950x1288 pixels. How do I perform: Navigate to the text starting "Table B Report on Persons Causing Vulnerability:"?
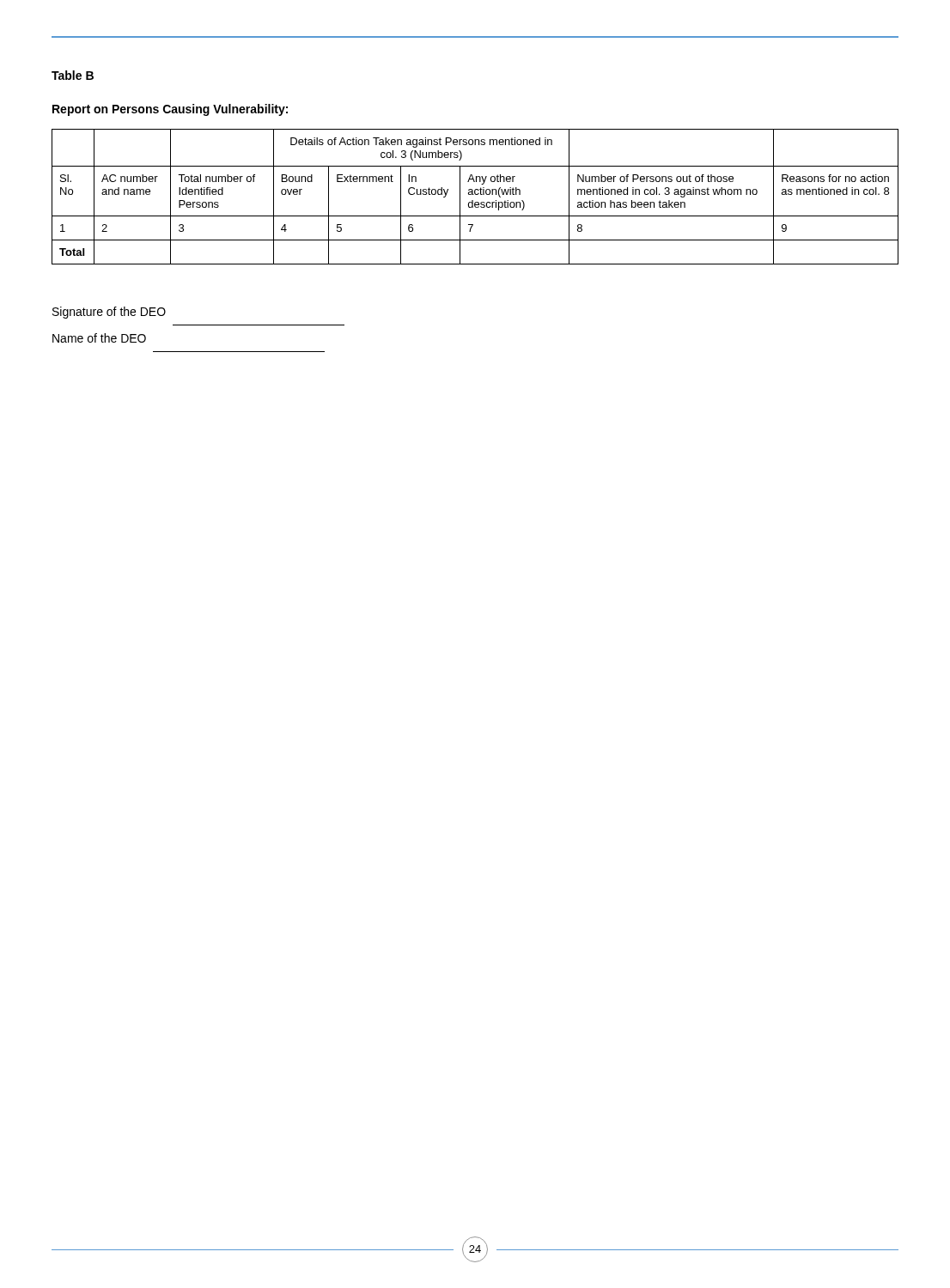[73, 75]
